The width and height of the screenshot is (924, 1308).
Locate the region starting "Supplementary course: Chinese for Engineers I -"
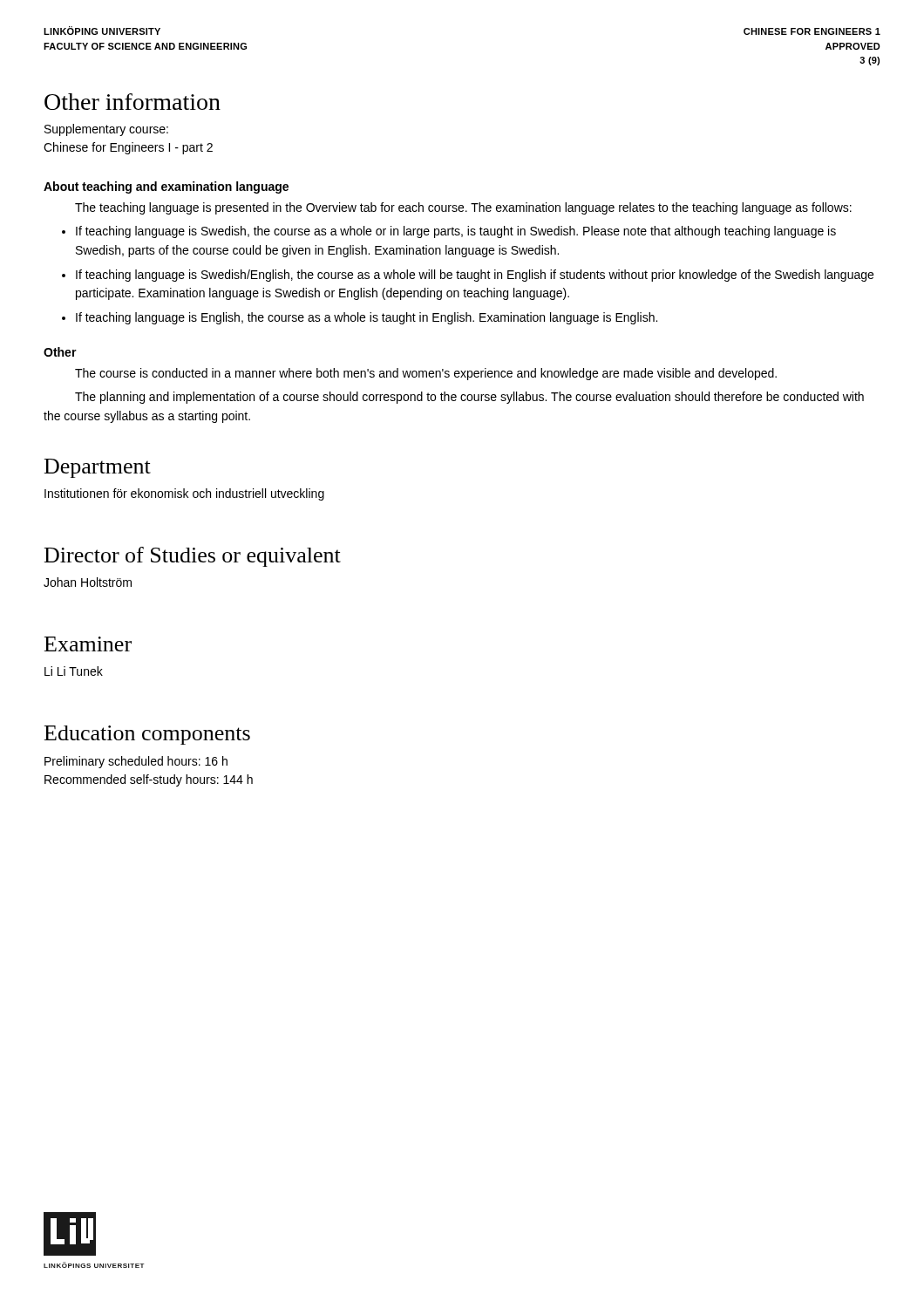pyautogui.click(x=128, y=138)
